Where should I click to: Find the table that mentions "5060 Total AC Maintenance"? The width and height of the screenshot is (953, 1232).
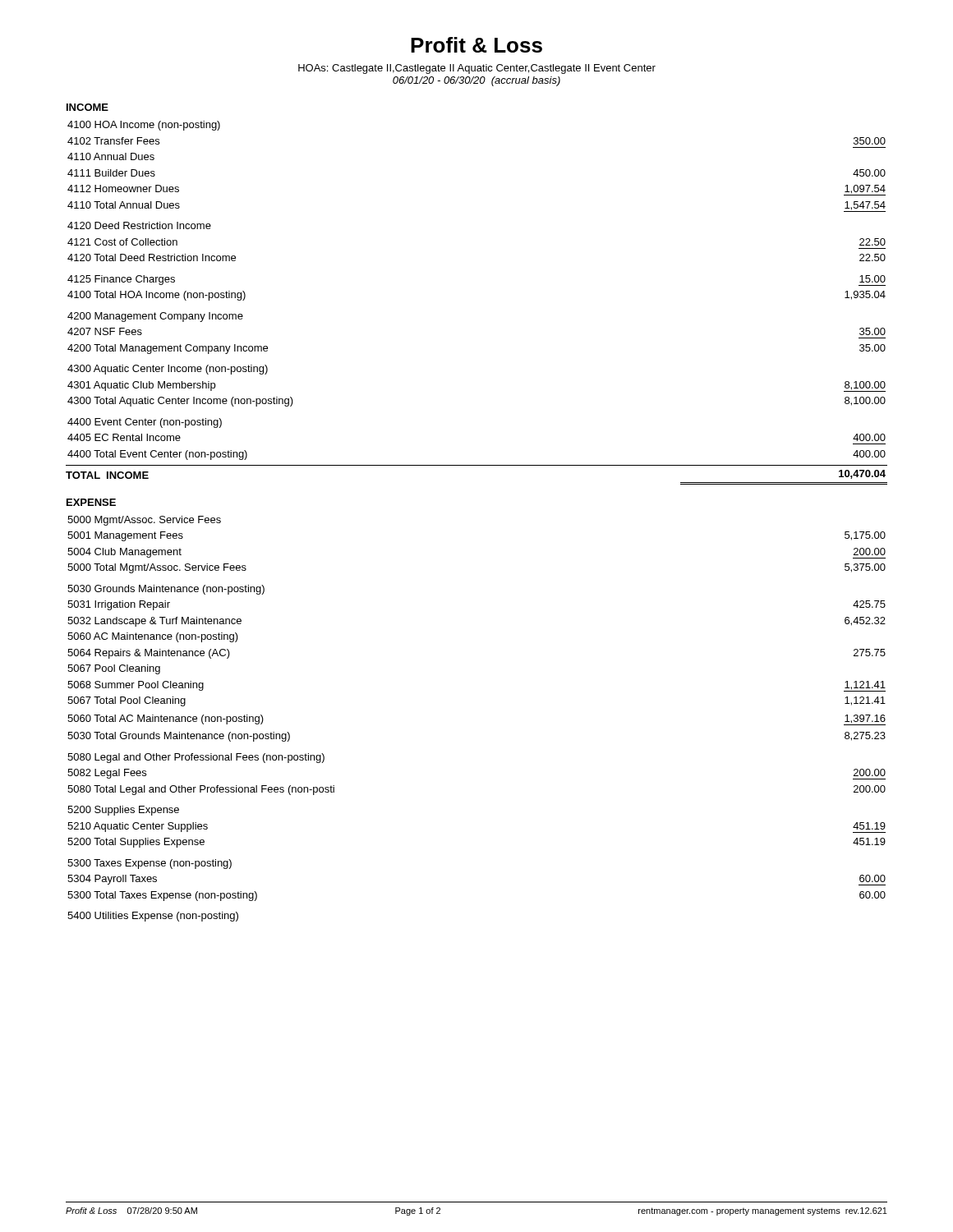[x=476, y=717]
